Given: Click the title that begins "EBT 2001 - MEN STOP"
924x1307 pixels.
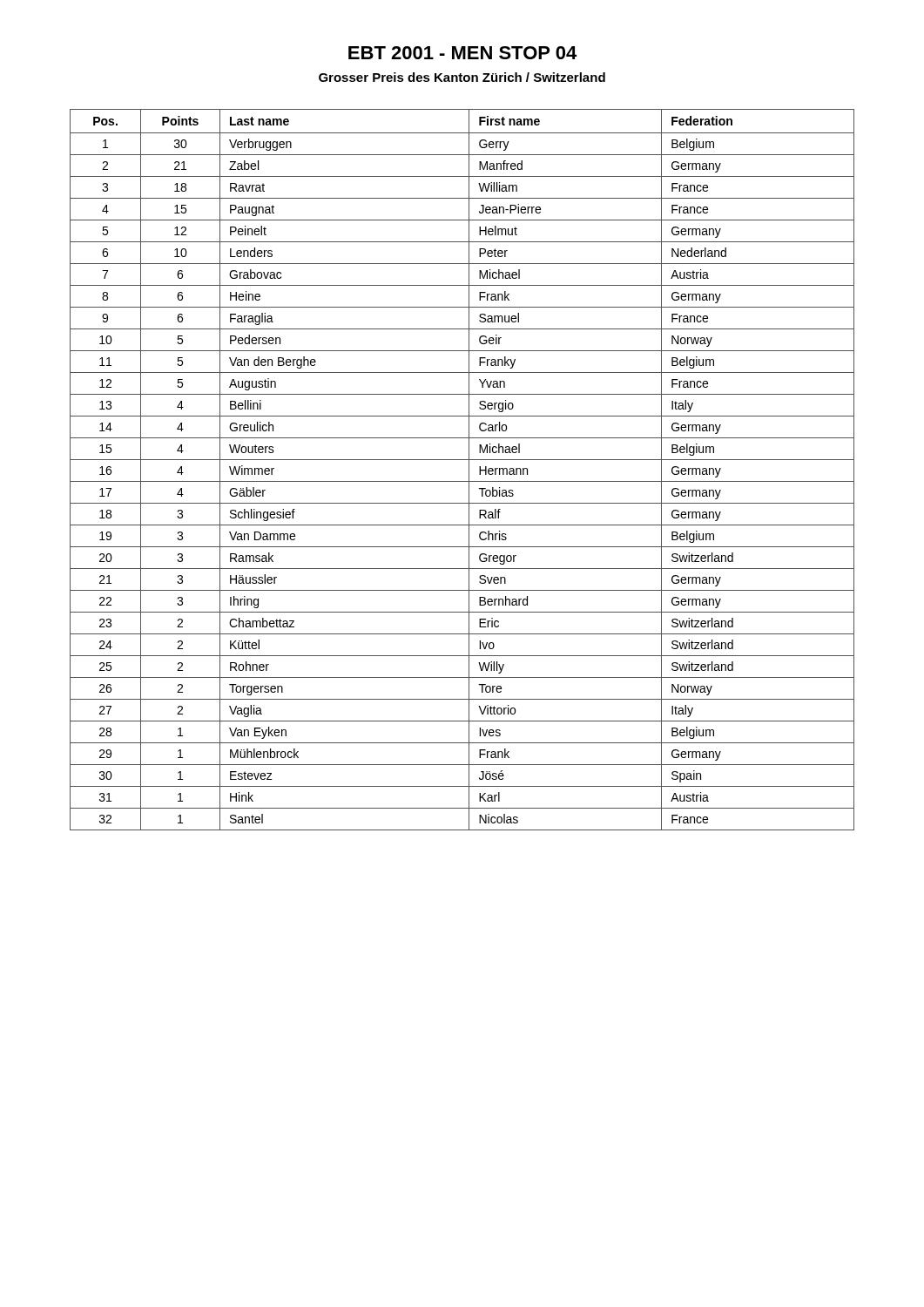Looking at the screenshot, I should coord(462,53).
